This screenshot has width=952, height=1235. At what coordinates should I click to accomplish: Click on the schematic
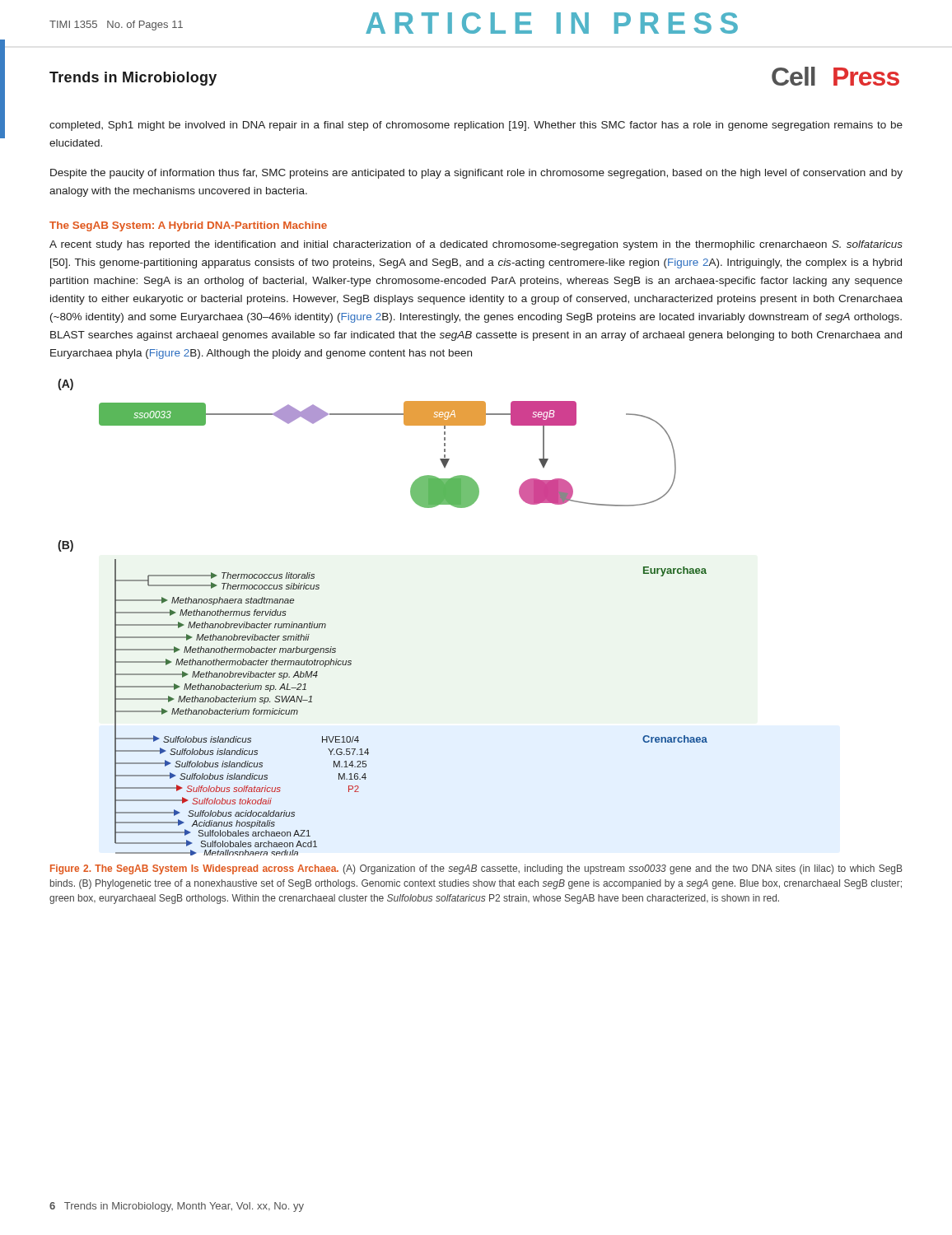pyautogui.click(x=476, y=614)
